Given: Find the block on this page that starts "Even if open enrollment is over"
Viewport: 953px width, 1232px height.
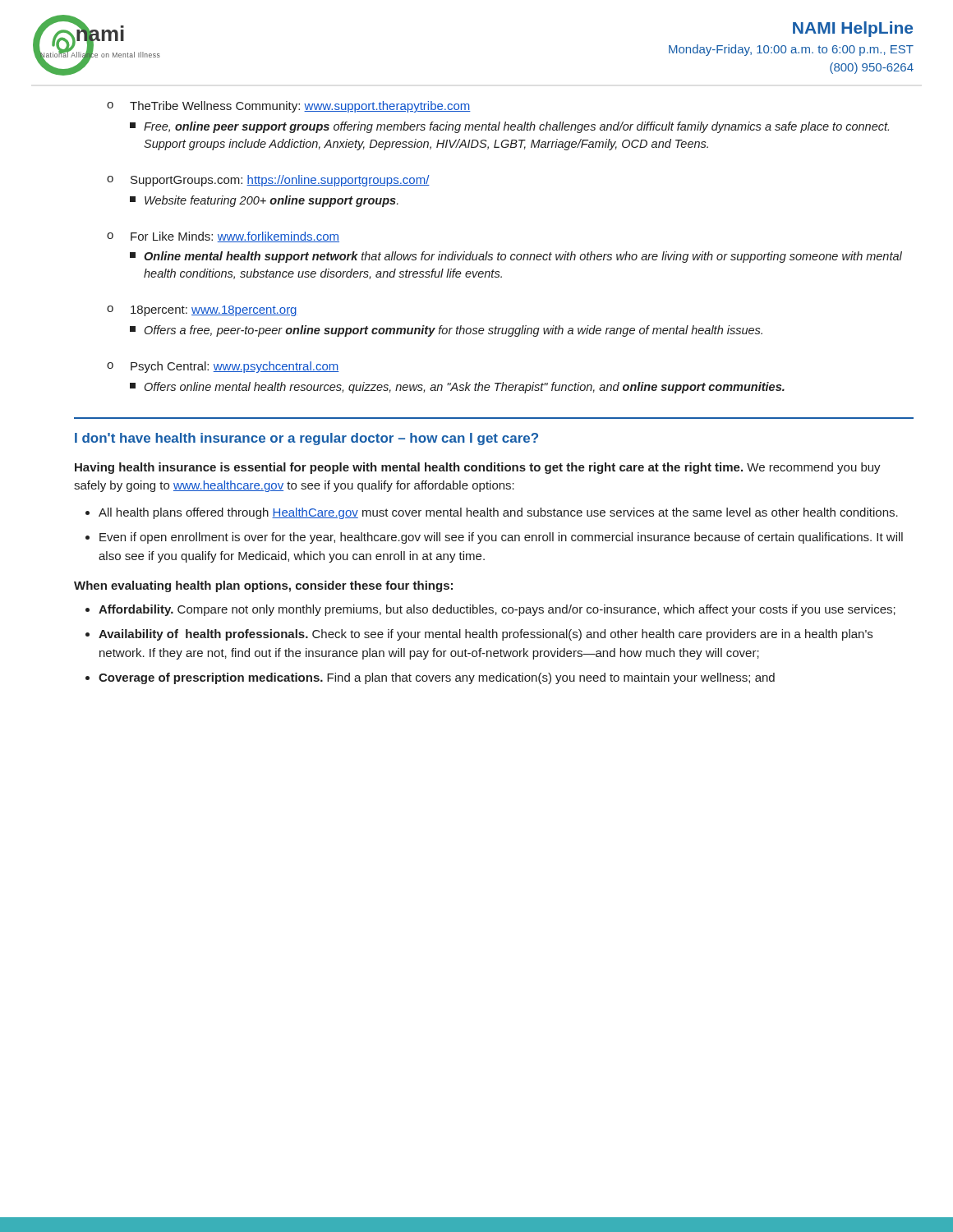Looking at the screenshot, I should [x=501, y=546].
